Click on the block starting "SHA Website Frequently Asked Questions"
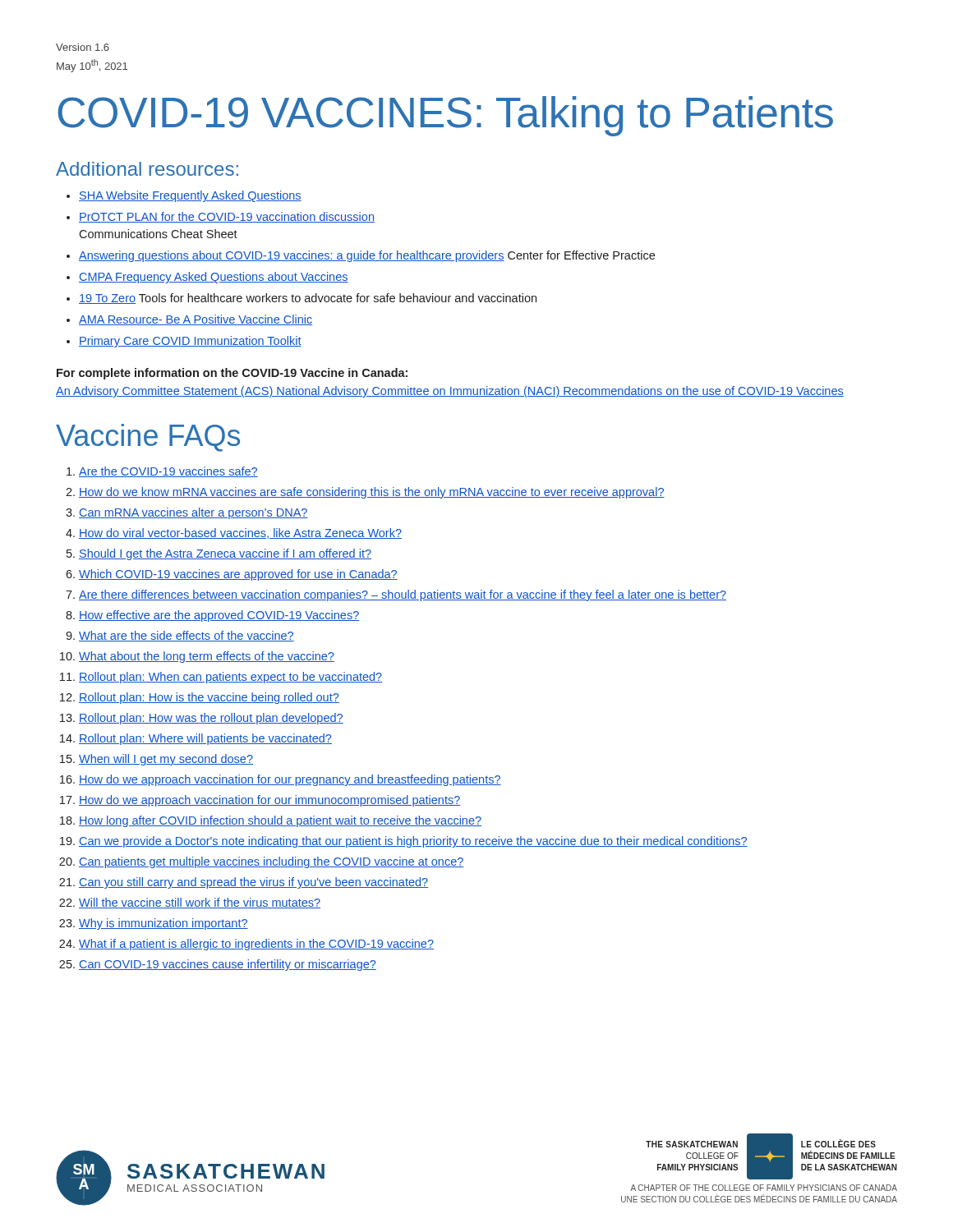Screen dimensions: 1232x953 190,196
